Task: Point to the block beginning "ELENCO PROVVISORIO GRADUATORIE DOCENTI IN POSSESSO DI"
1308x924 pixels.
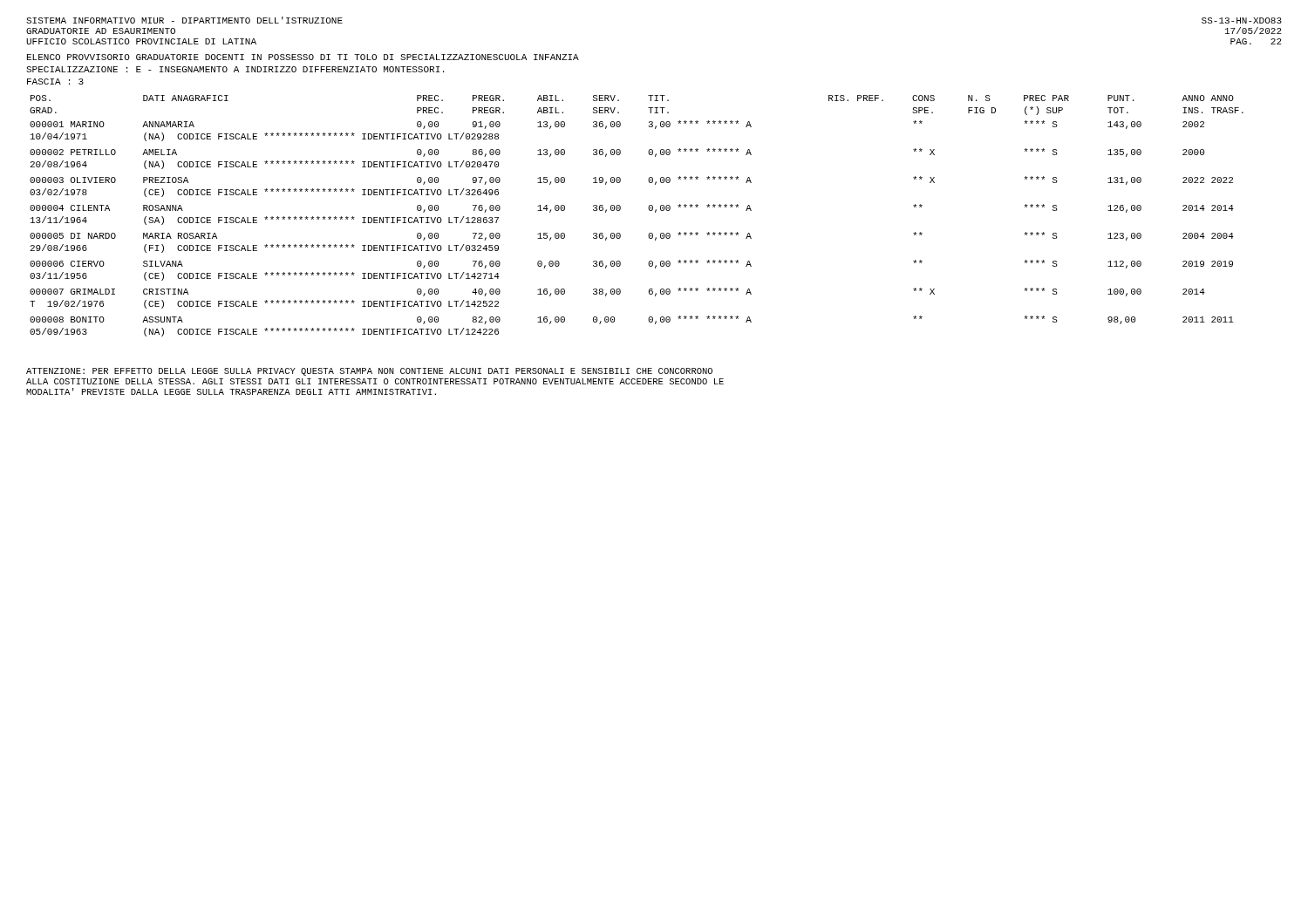Action: pyautogui.click(x=302, y=58)
